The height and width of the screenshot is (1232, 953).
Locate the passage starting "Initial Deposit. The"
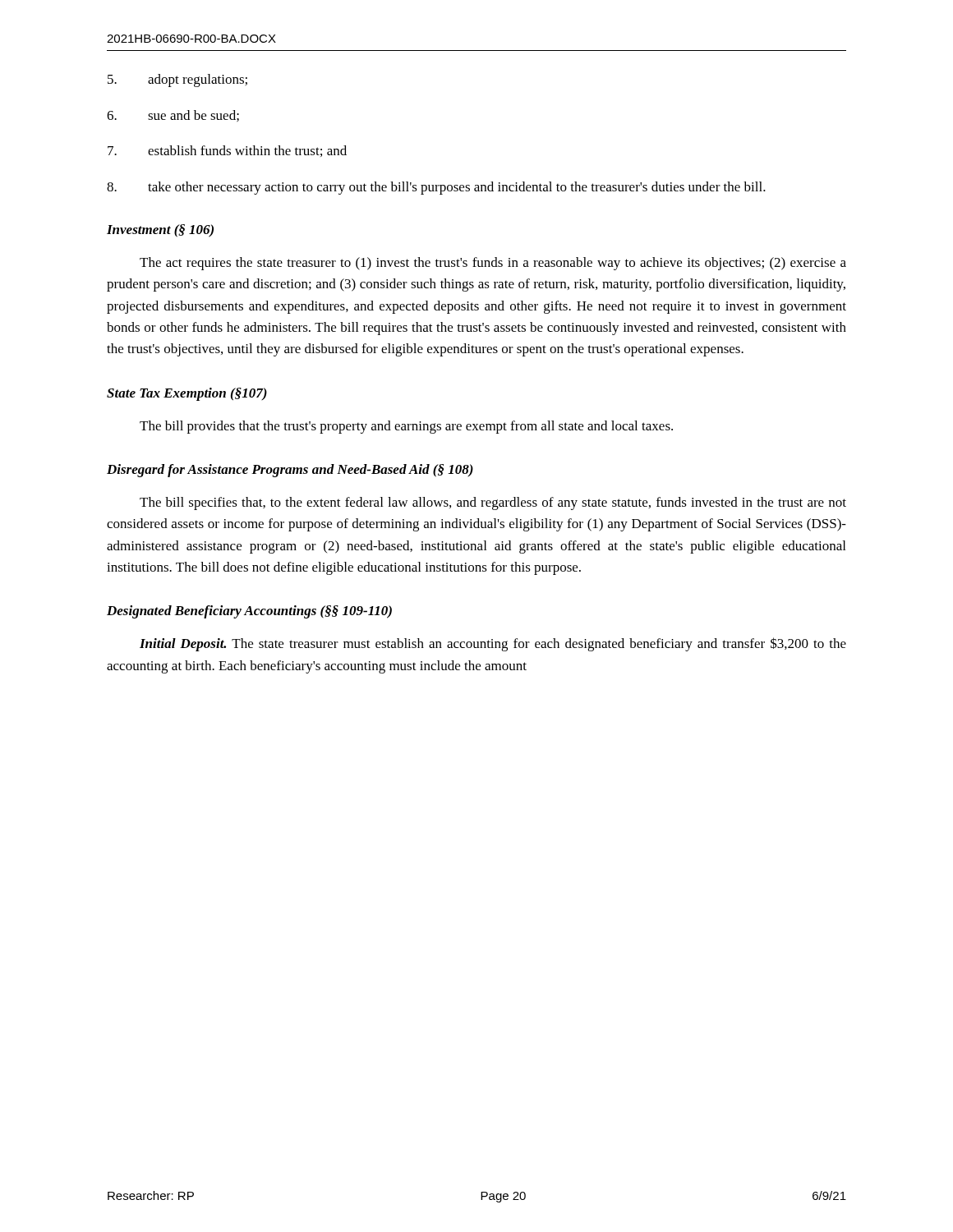click(x=476, y=655)
